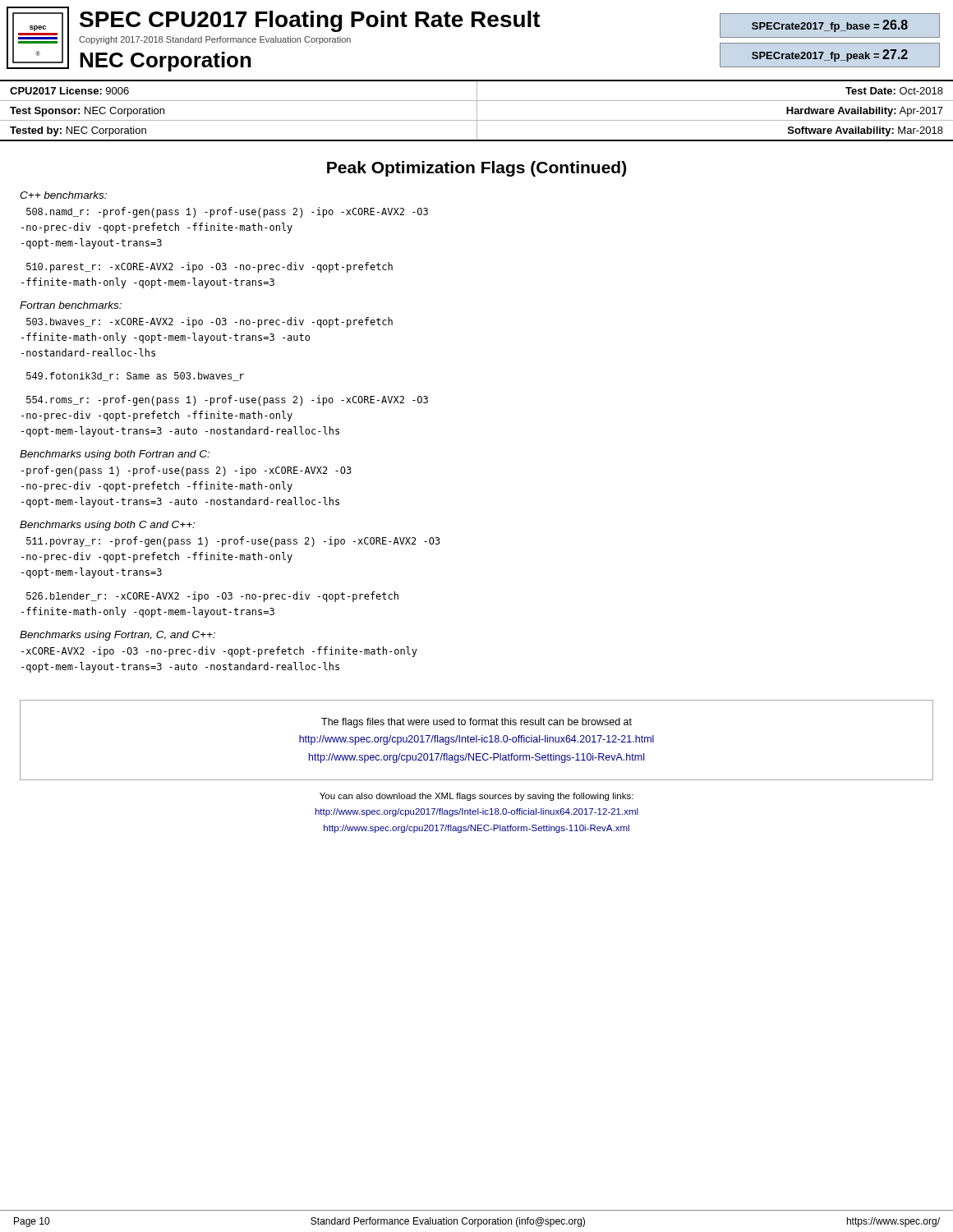
Task: Click where it says "C++ benchmarks:"
Action: pos(64,195)
